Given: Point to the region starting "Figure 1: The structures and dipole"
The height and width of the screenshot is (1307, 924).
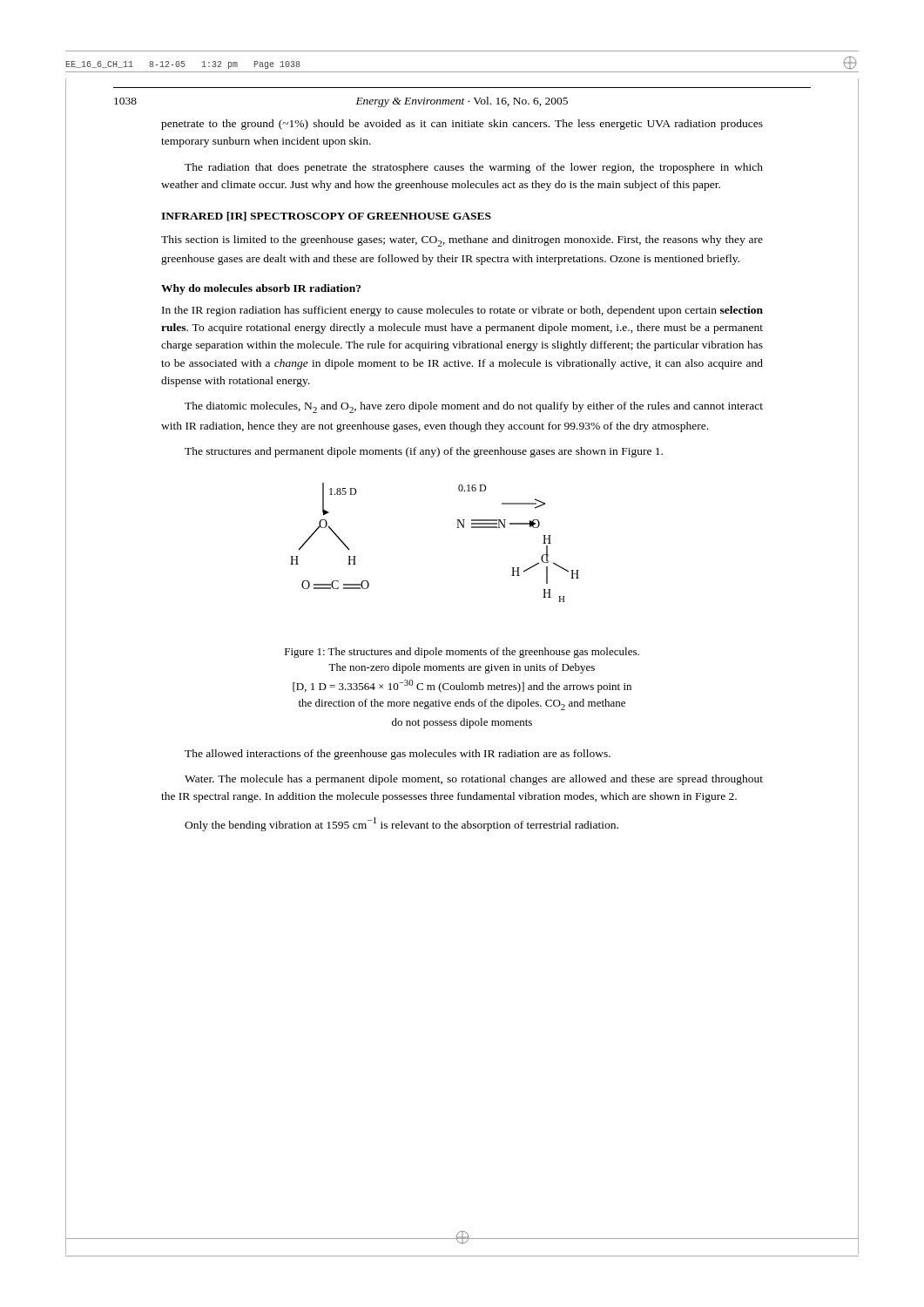Looking at the screenshot, I should 462,686.
